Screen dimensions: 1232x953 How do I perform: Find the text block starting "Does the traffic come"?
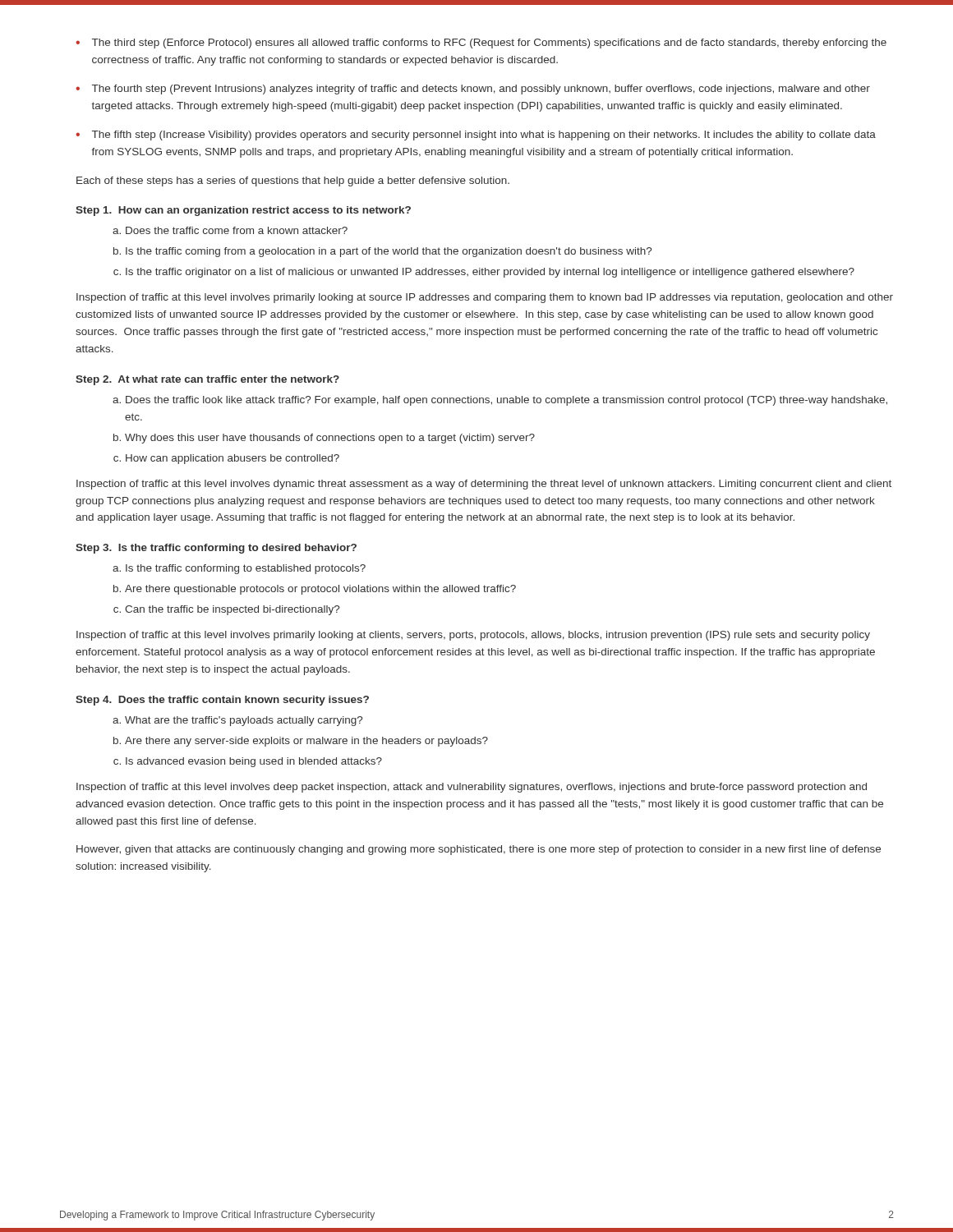coord(509,252)
